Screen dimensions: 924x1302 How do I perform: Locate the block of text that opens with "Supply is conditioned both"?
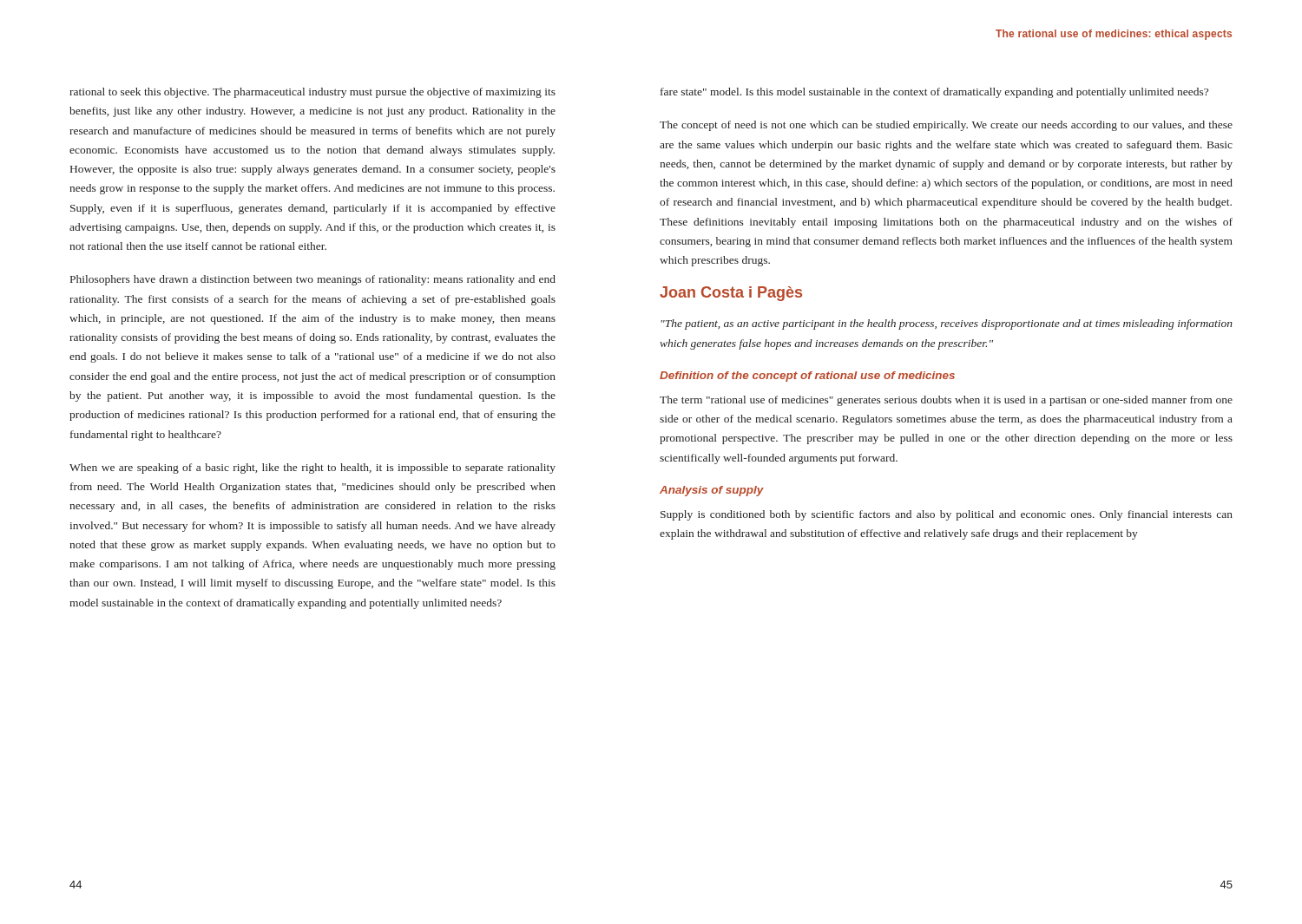point(946,524)
